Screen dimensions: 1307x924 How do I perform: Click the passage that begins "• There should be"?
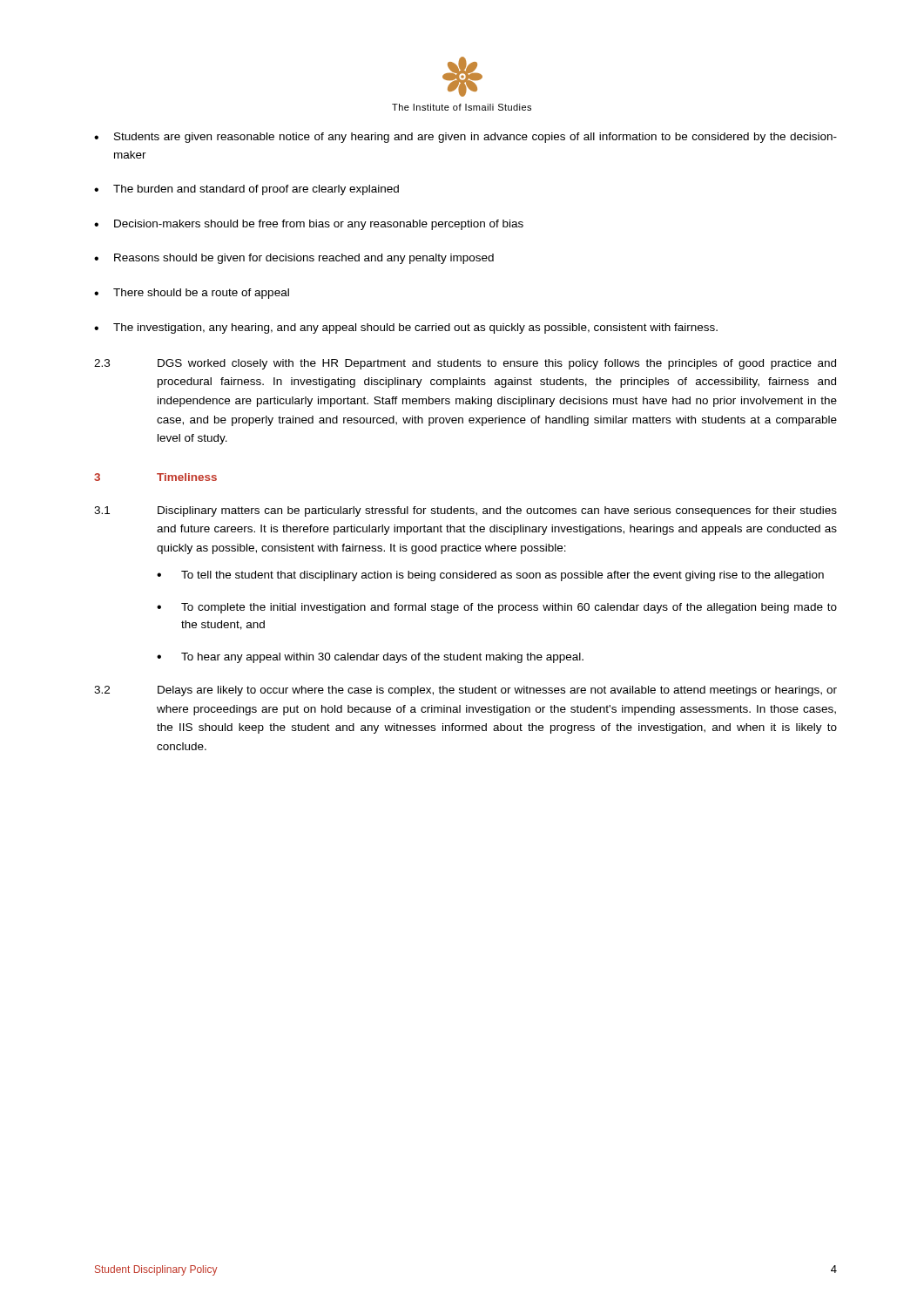[192, 294]
